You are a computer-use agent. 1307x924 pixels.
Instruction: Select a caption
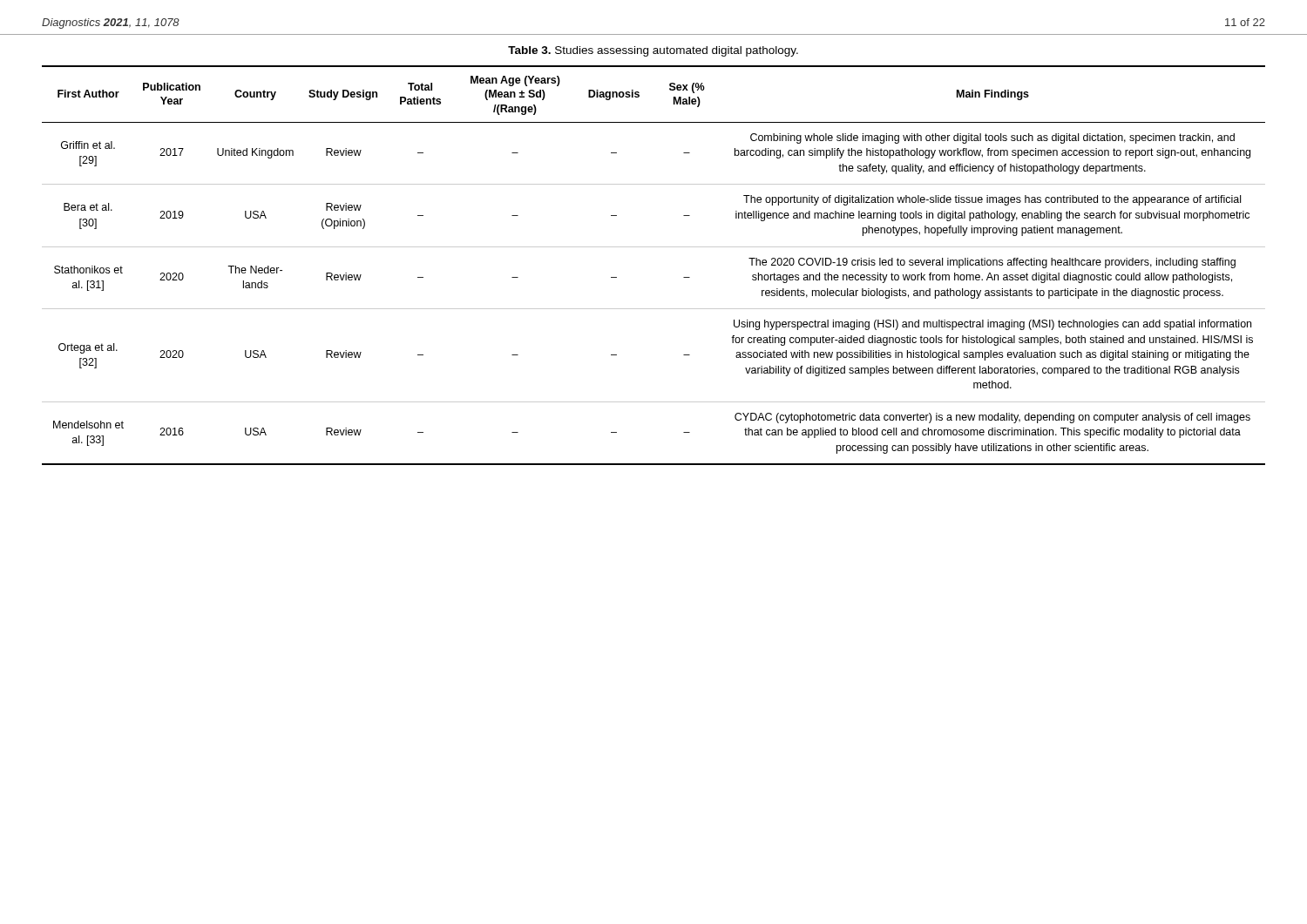click(654, 50)
